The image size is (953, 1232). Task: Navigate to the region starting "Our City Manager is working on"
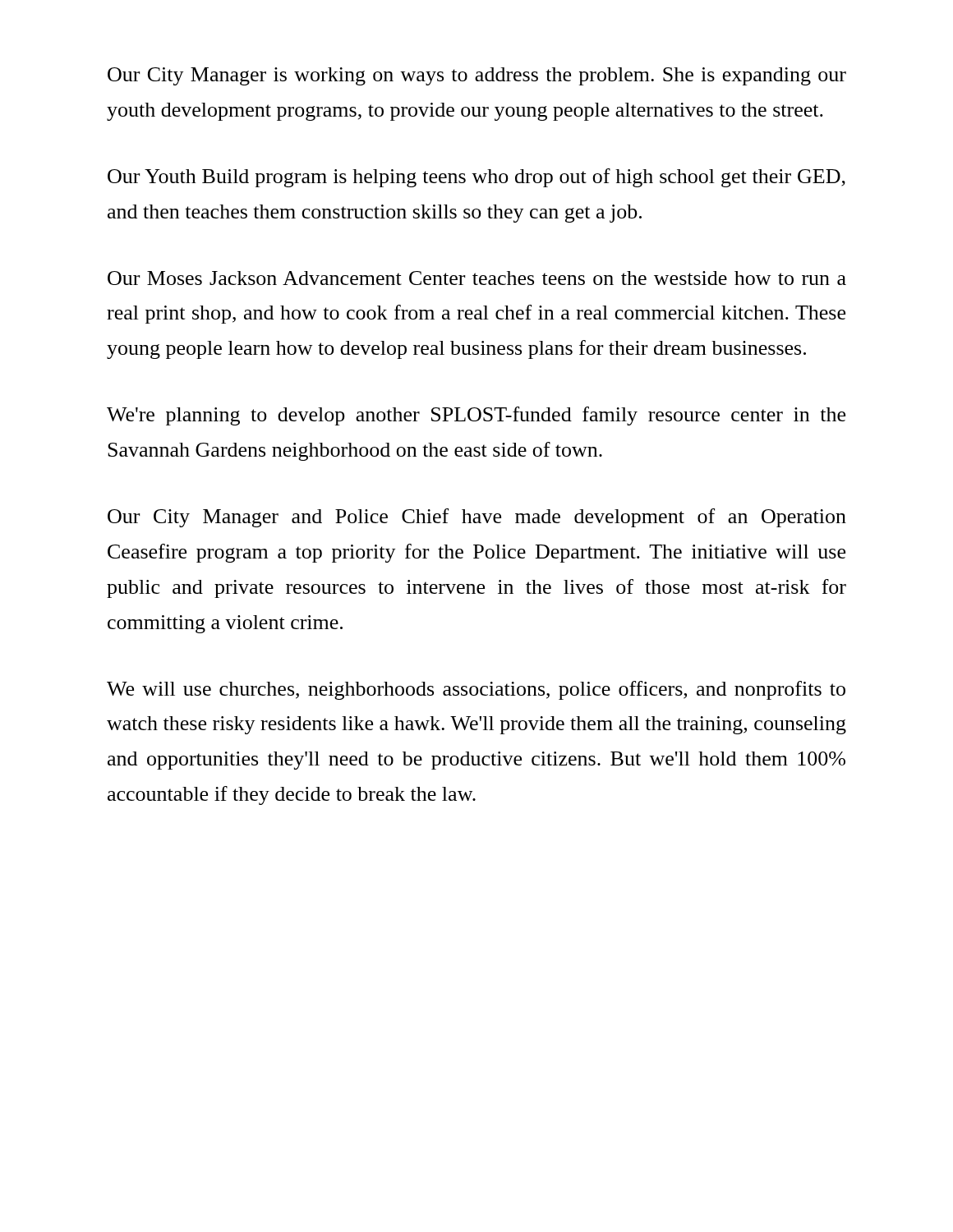tap(476, 92)
